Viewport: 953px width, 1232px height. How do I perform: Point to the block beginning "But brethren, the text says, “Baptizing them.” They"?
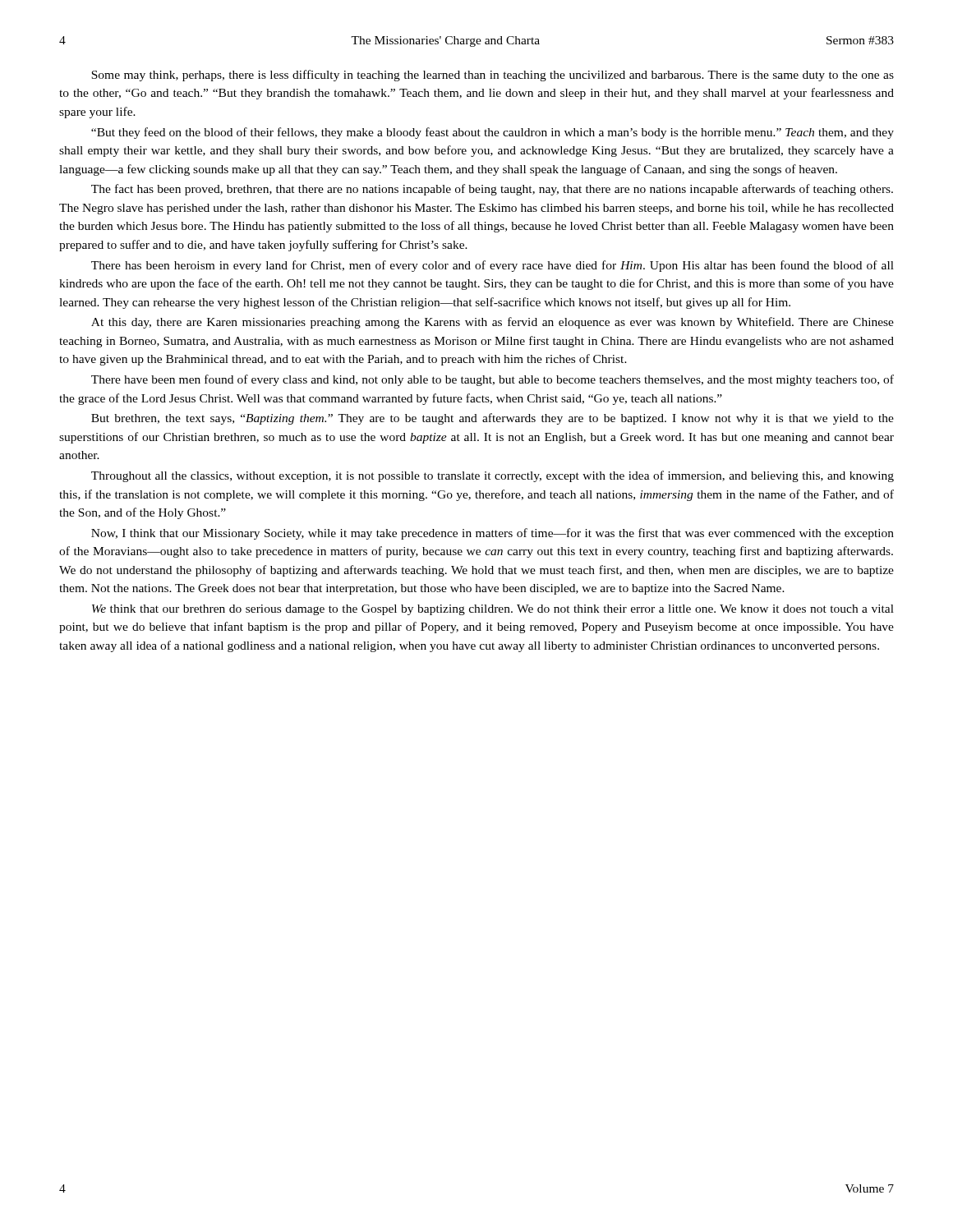pyautogui.click(x=476, y=437)
